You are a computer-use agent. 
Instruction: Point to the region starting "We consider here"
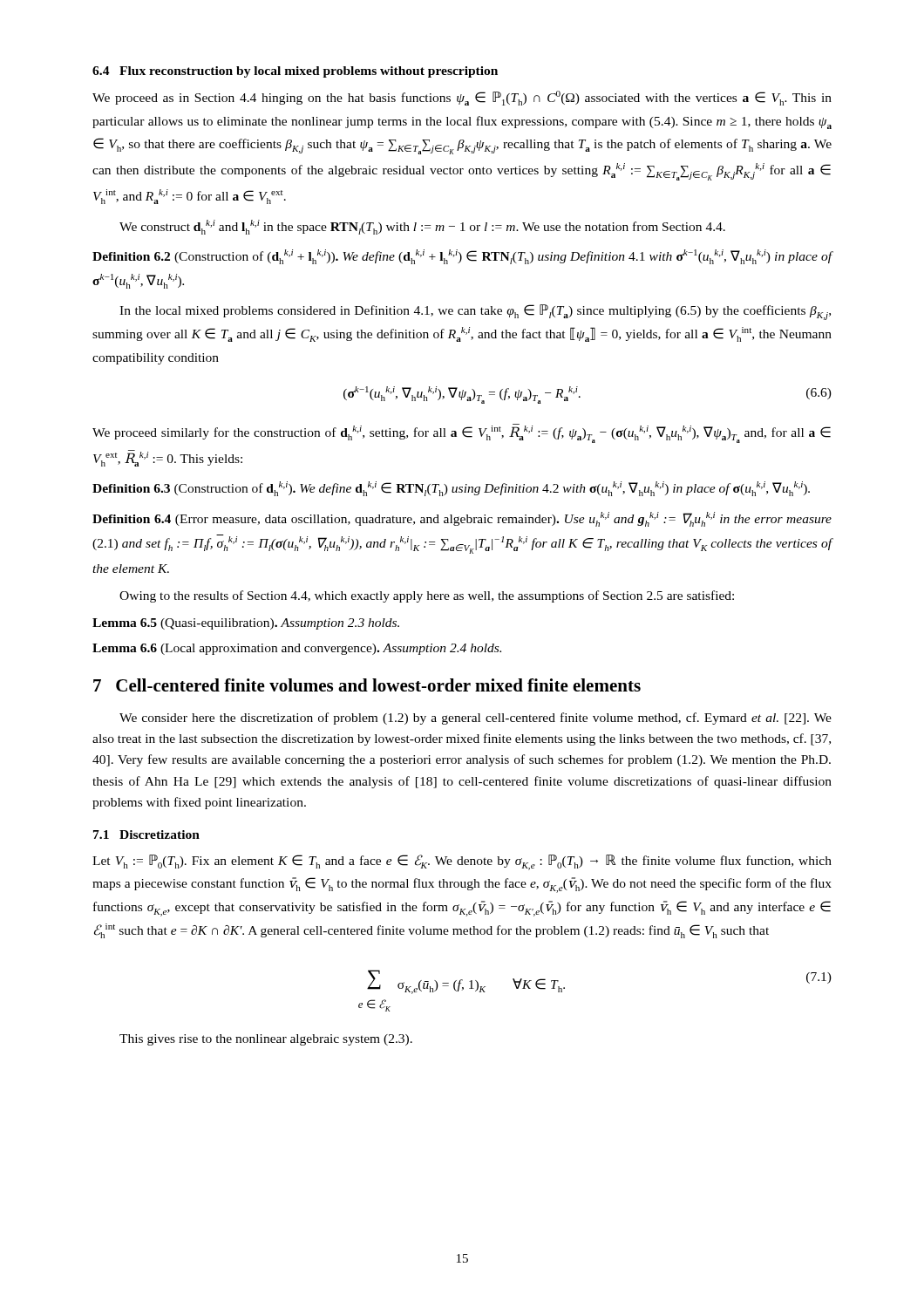click(462, 759)
